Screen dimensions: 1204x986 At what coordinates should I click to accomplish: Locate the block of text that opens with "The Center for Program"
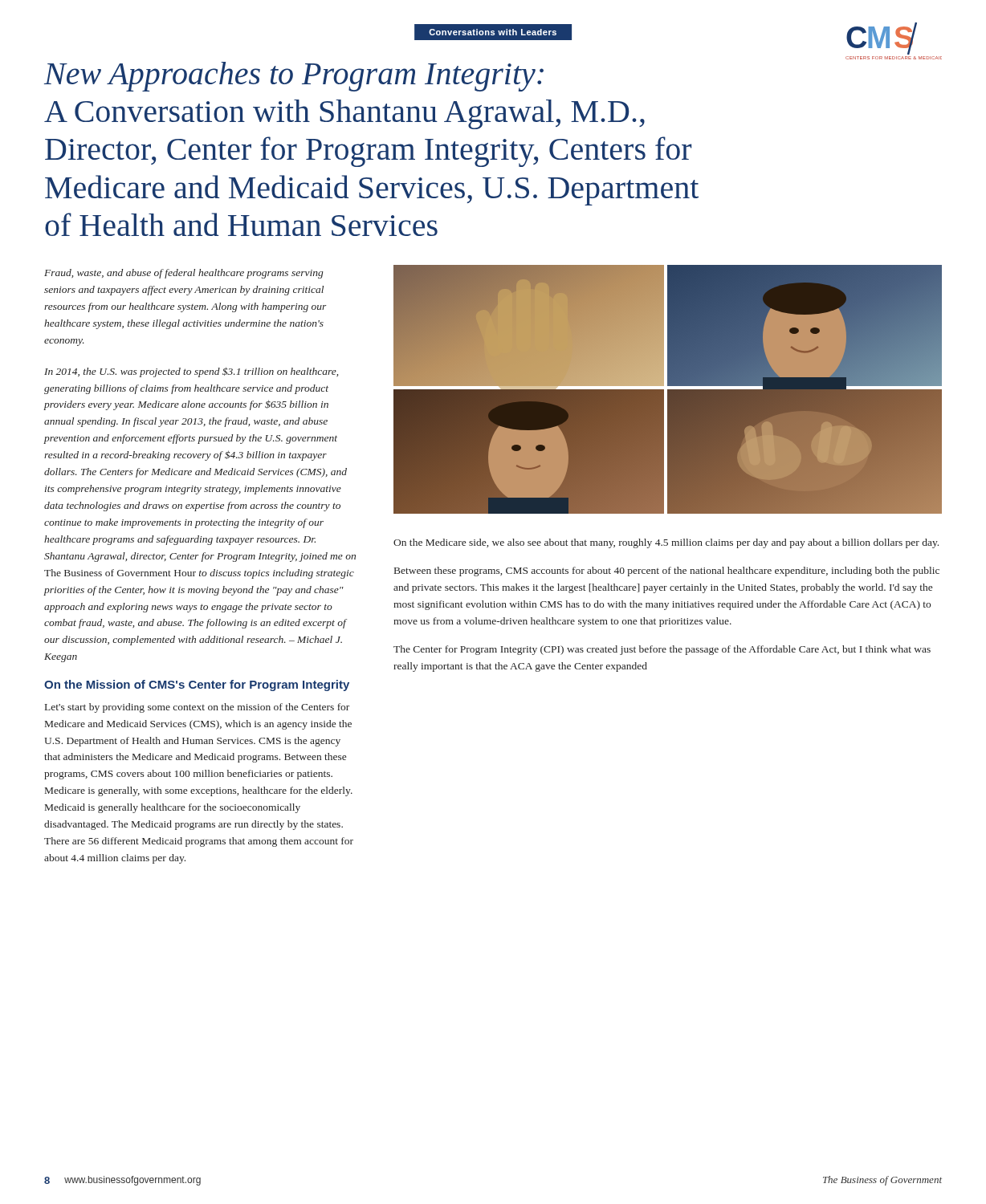pyautogui.click(x=662, y=657)
